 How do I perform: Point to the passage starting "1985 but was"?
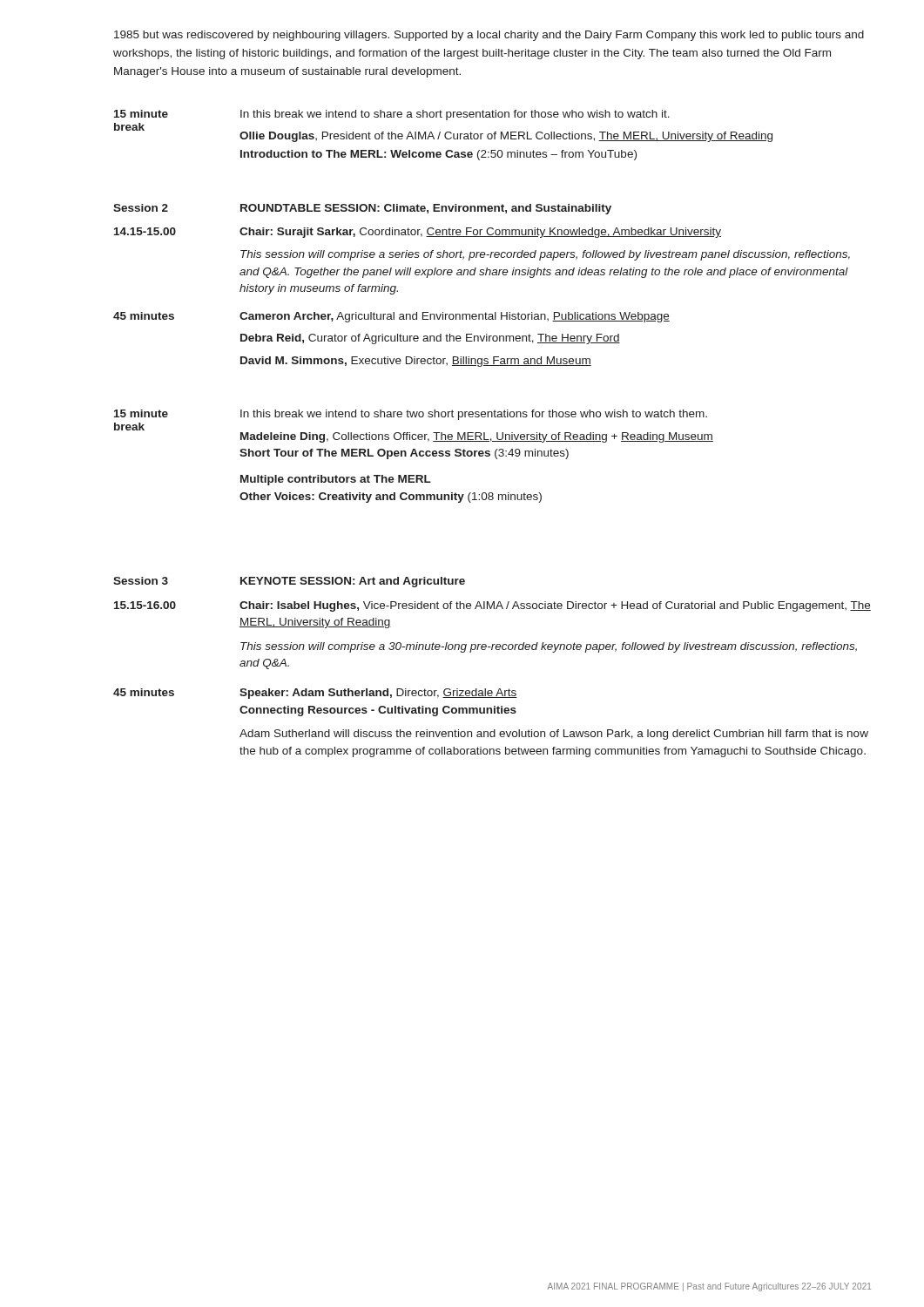(492, 53)
